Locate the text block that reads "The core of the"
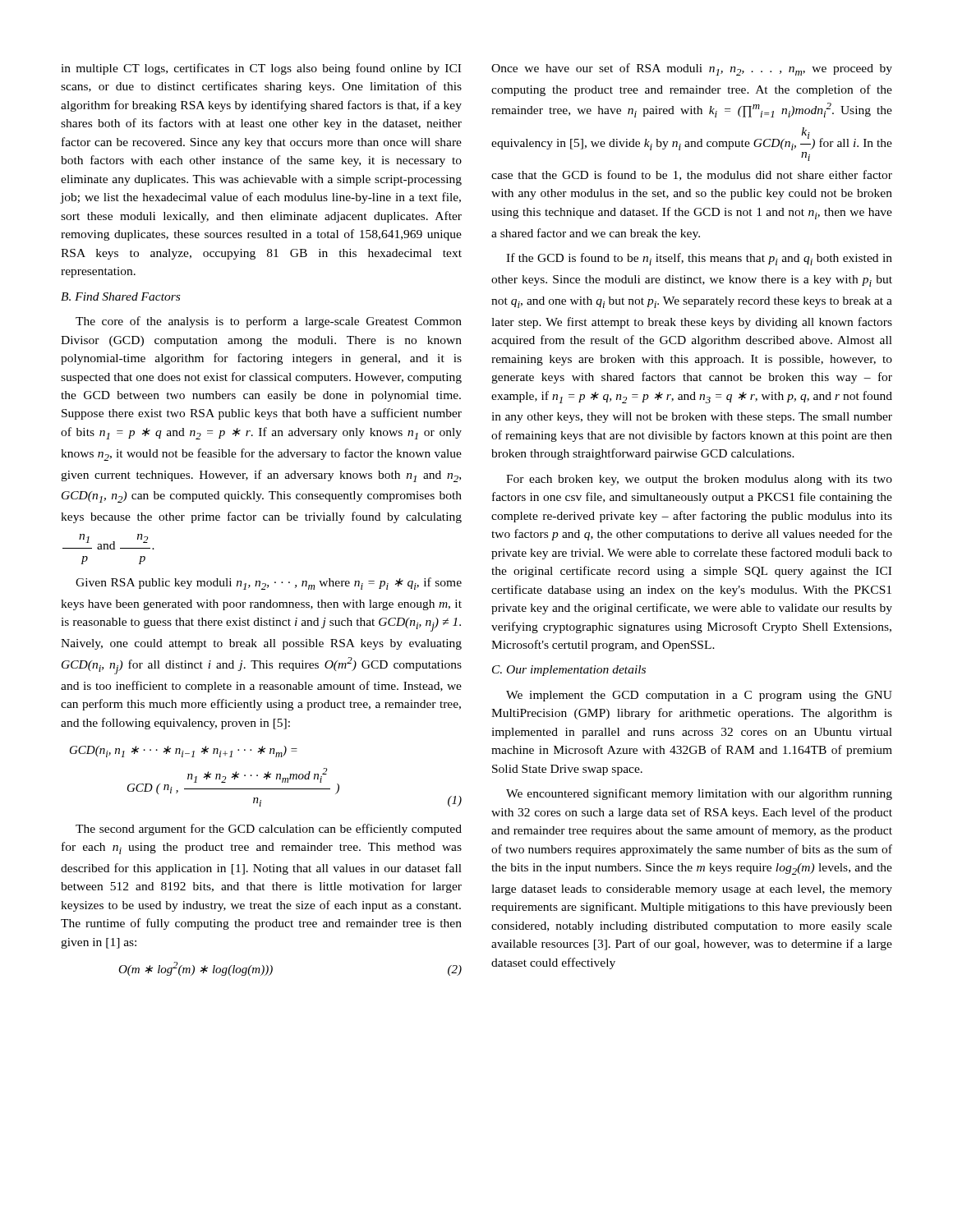The image size is (953, 1232). 261,522
